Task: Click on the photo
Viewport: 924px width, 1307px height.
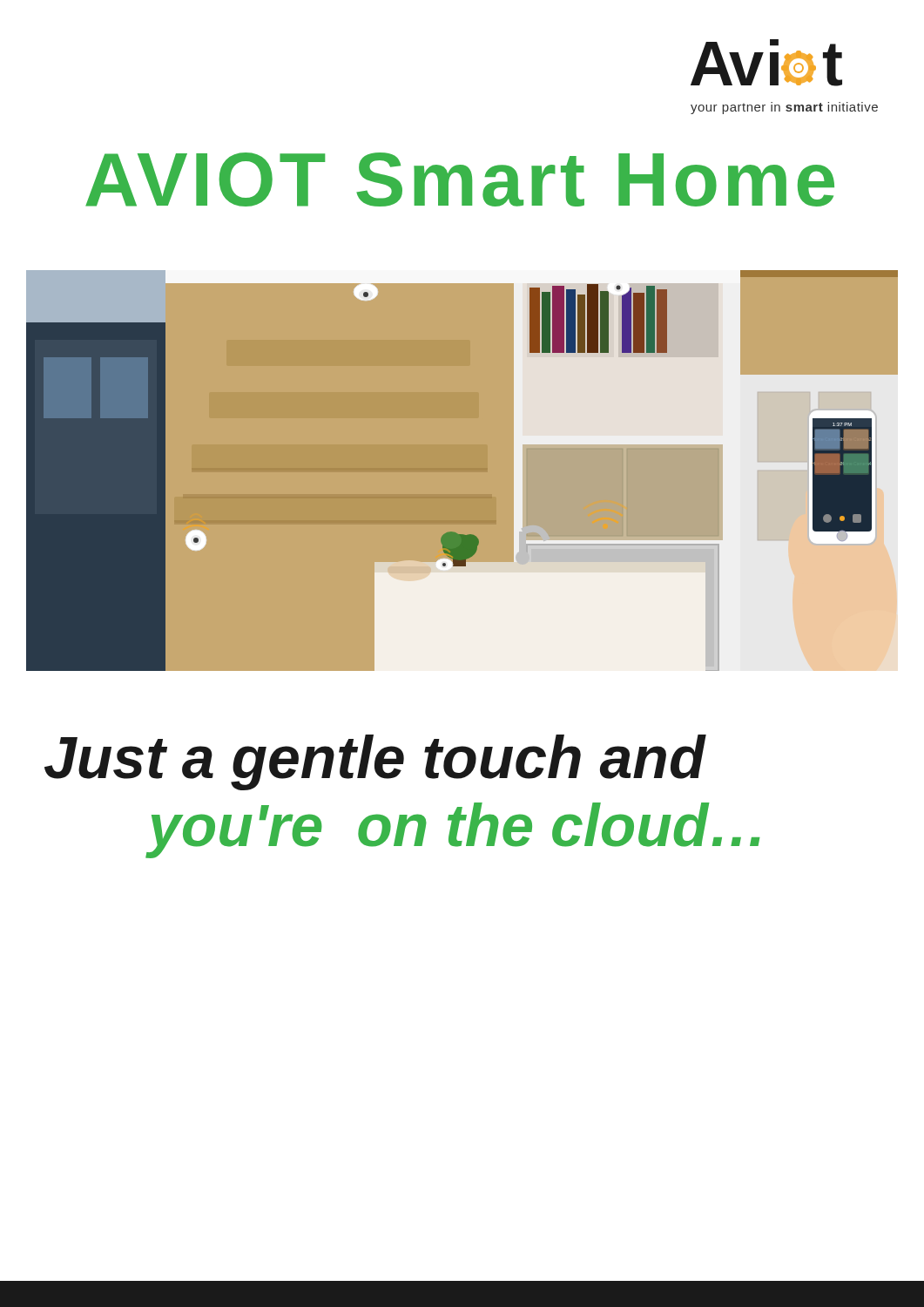Action: pyautogui.click(x=462, y=471)
